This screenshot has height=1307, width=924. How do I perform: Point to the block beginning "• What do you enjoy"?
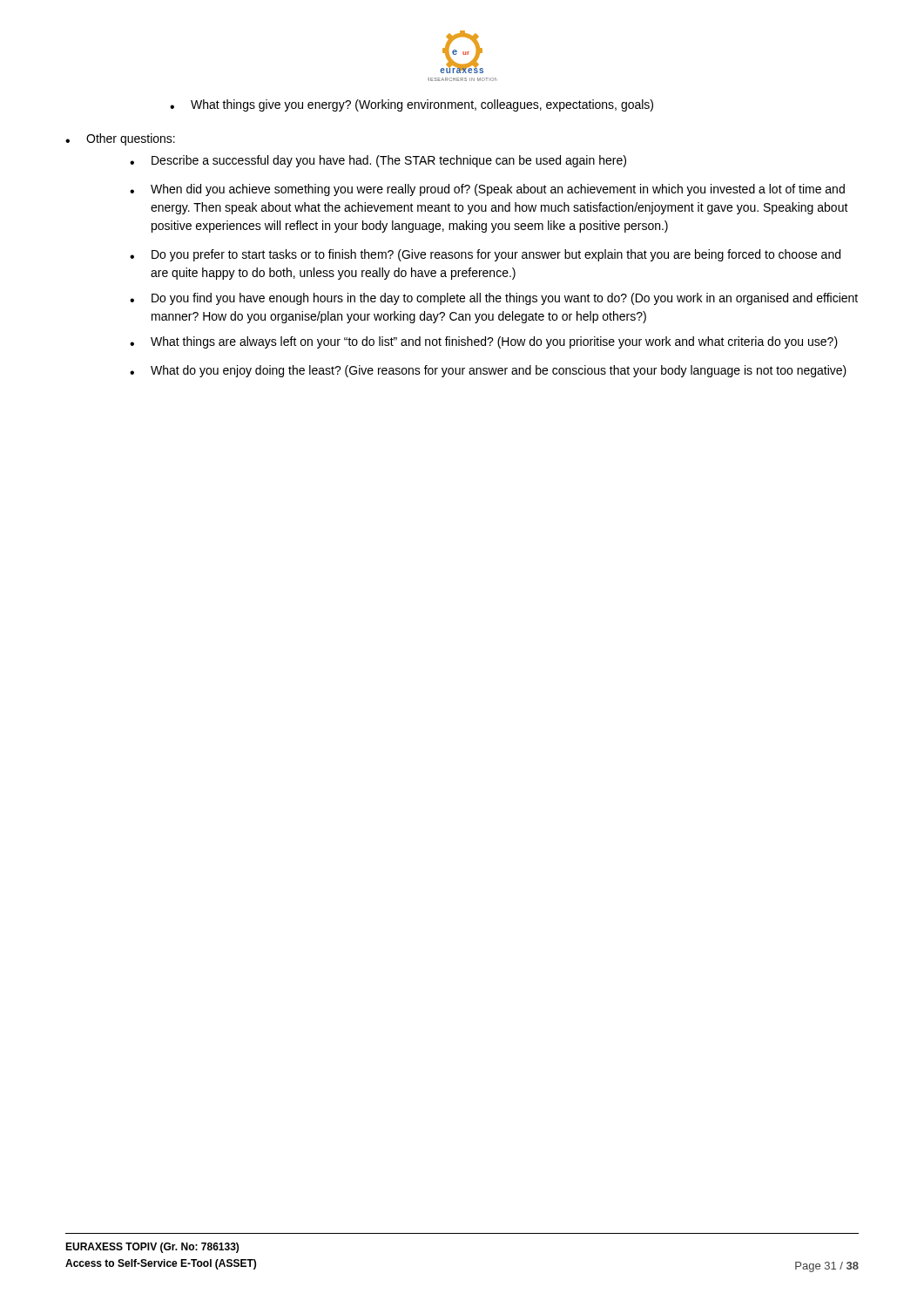coord(494,372)
